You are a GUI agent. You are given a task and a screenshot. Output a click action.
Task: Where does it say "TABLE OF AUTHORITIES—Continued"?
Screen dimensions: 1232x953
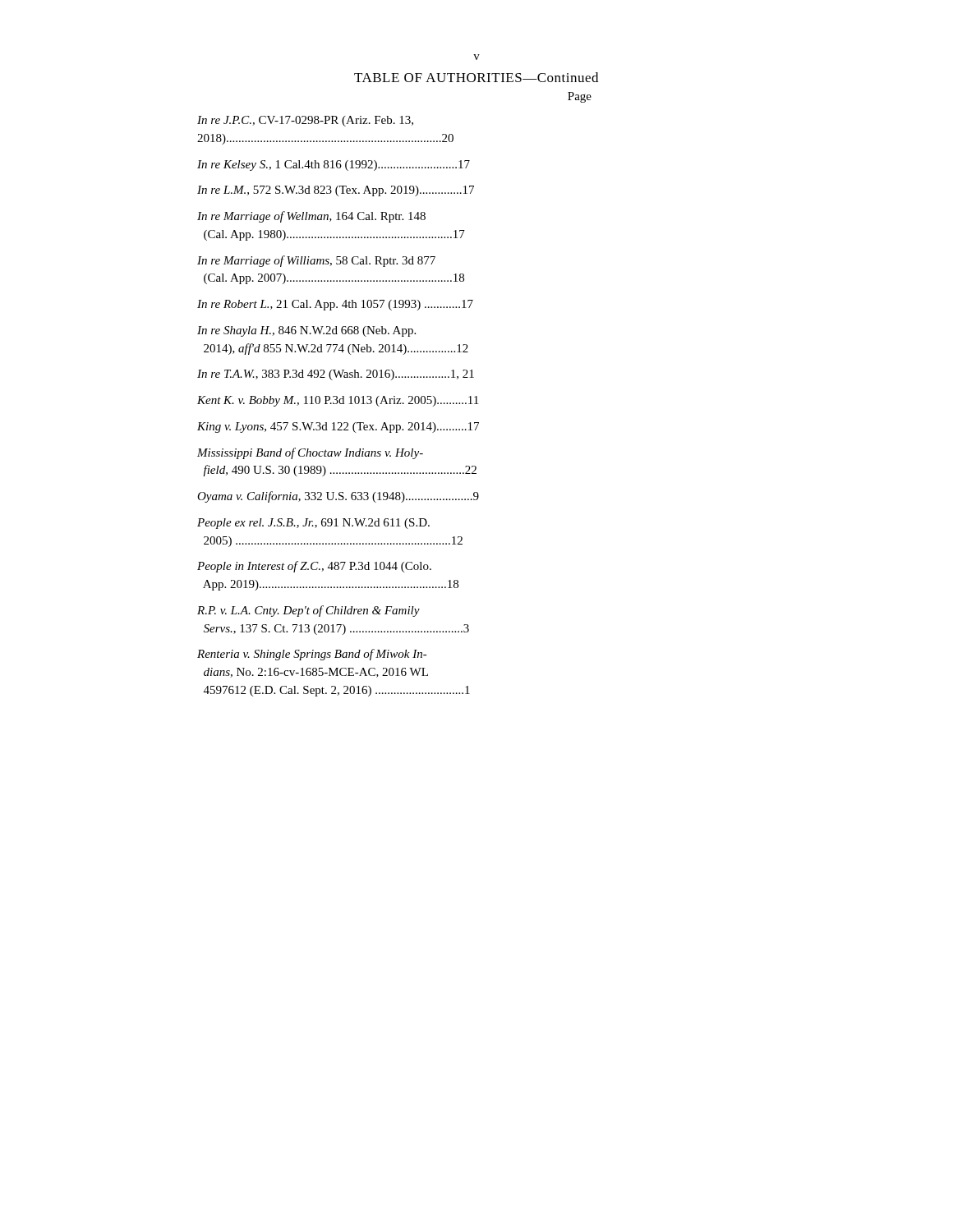tap(476, 78)
